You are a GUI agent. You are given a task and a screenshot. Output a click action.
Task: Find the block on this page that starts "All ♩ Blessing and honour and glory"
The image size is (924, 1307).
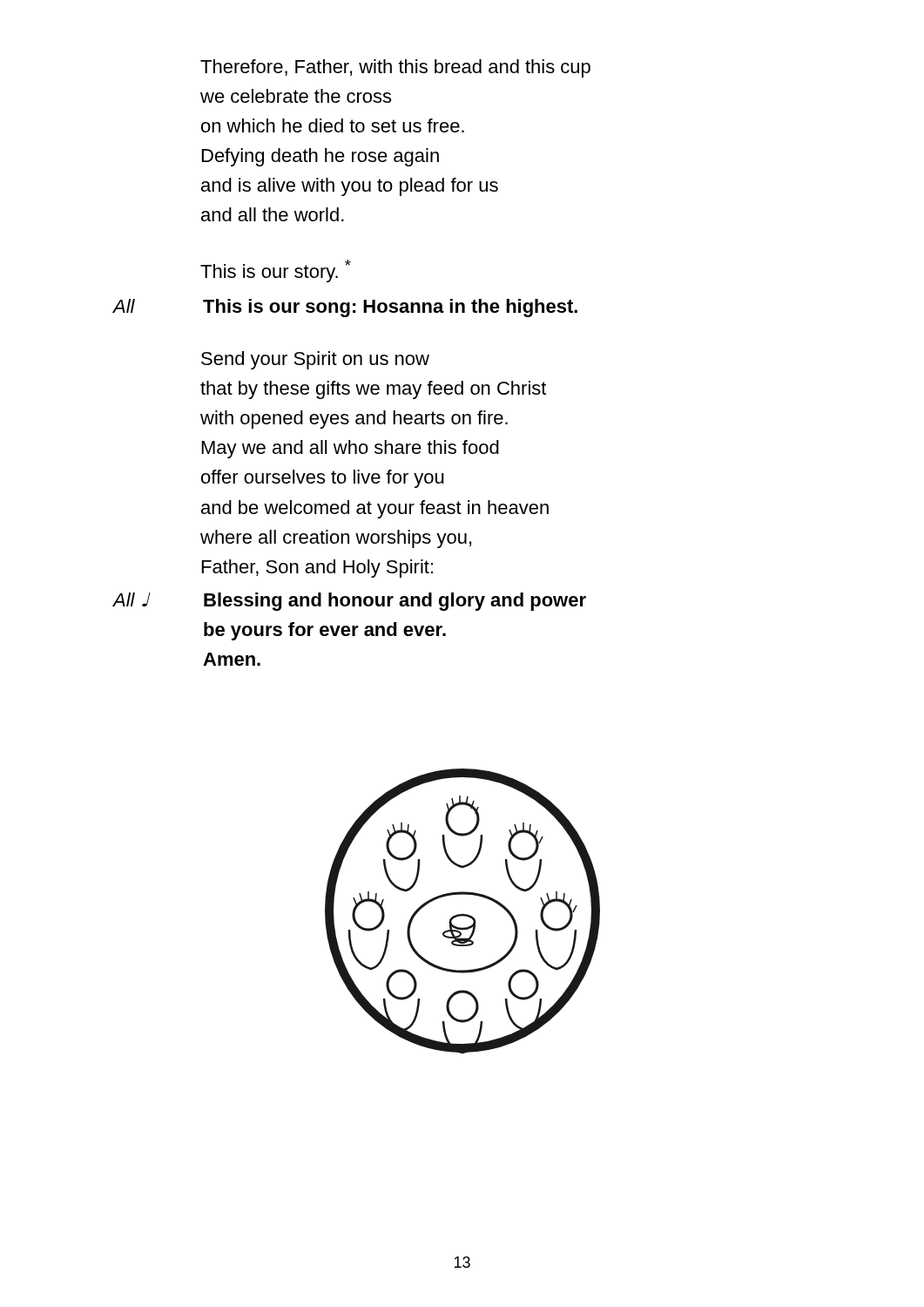pyautogui.click(x=350, y=630)
